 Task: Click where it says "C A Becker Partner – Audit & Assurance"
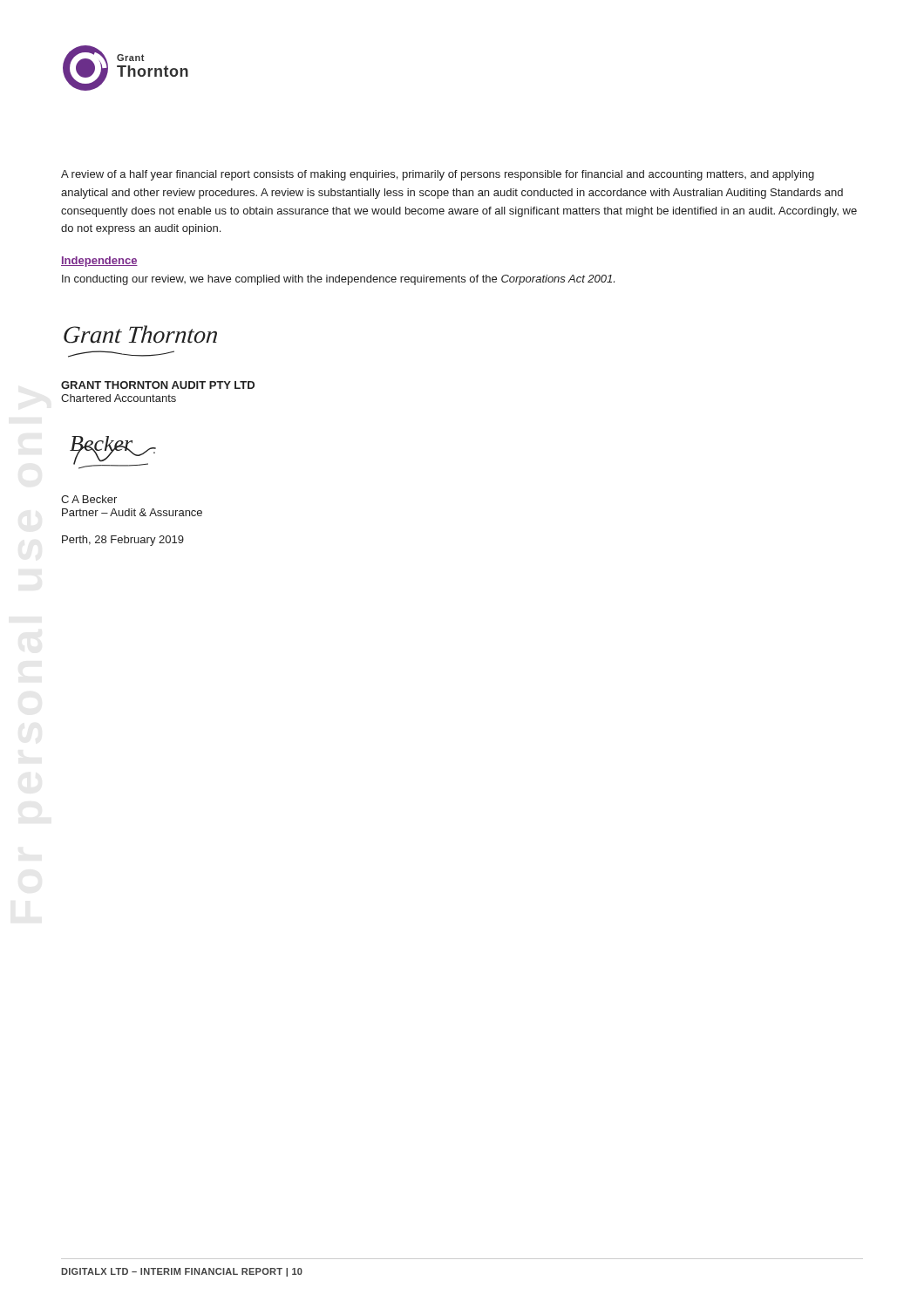pyautogui.click(x=89, y=499)
